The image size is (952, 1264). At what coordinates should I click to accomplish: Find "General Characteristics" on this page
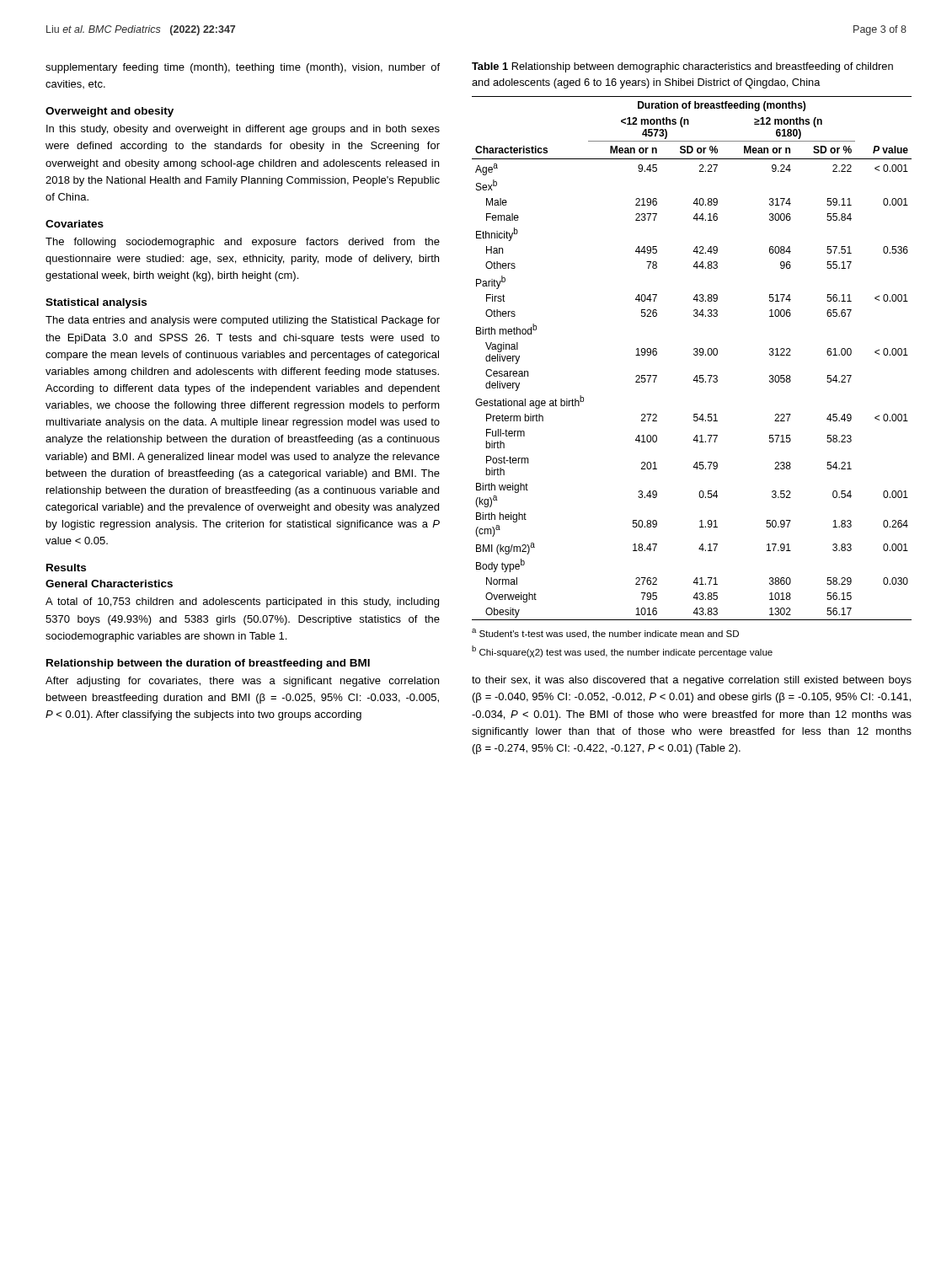(x=109, y=584)
